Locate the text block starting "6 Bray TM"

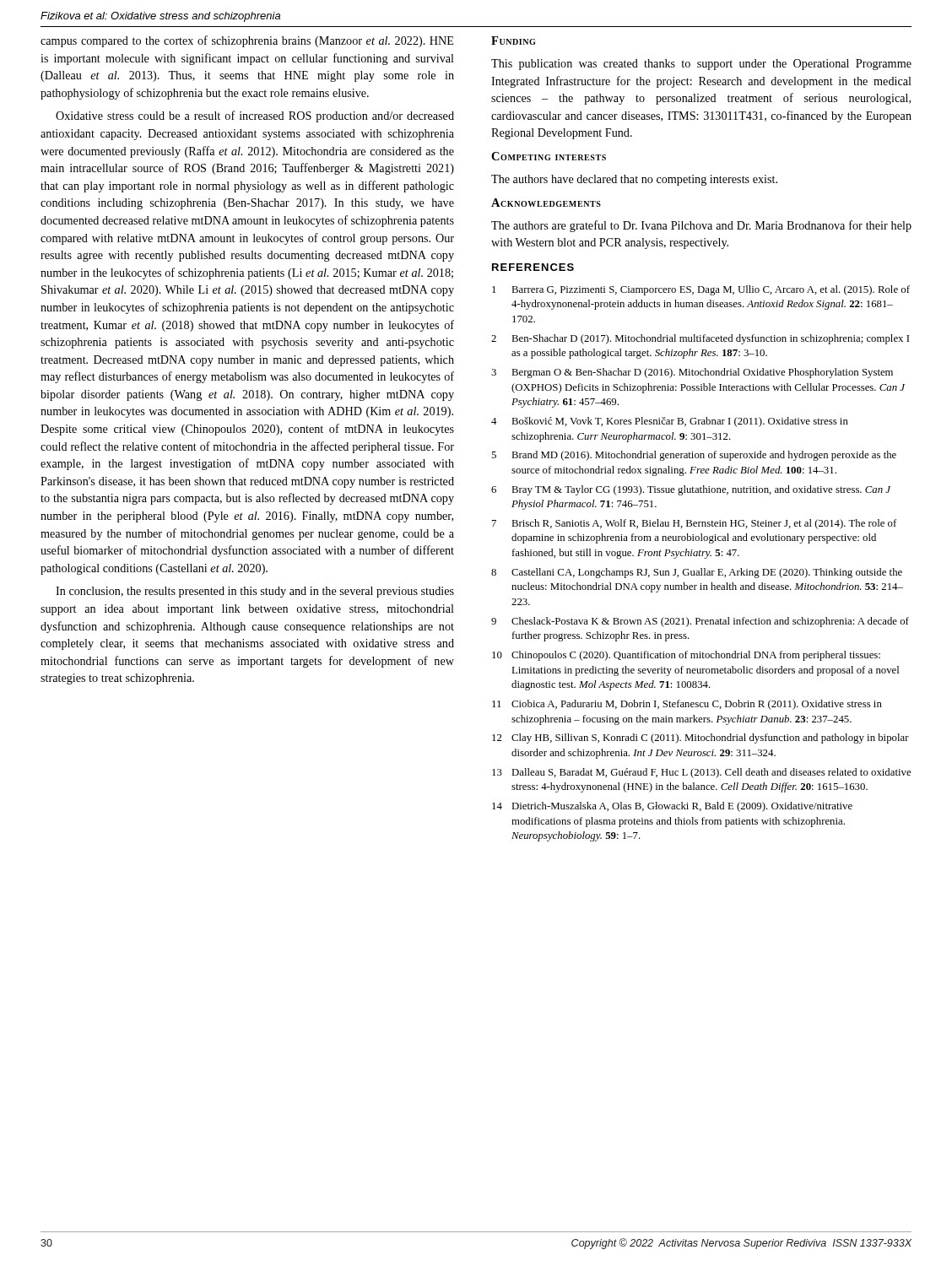(701, 497)
